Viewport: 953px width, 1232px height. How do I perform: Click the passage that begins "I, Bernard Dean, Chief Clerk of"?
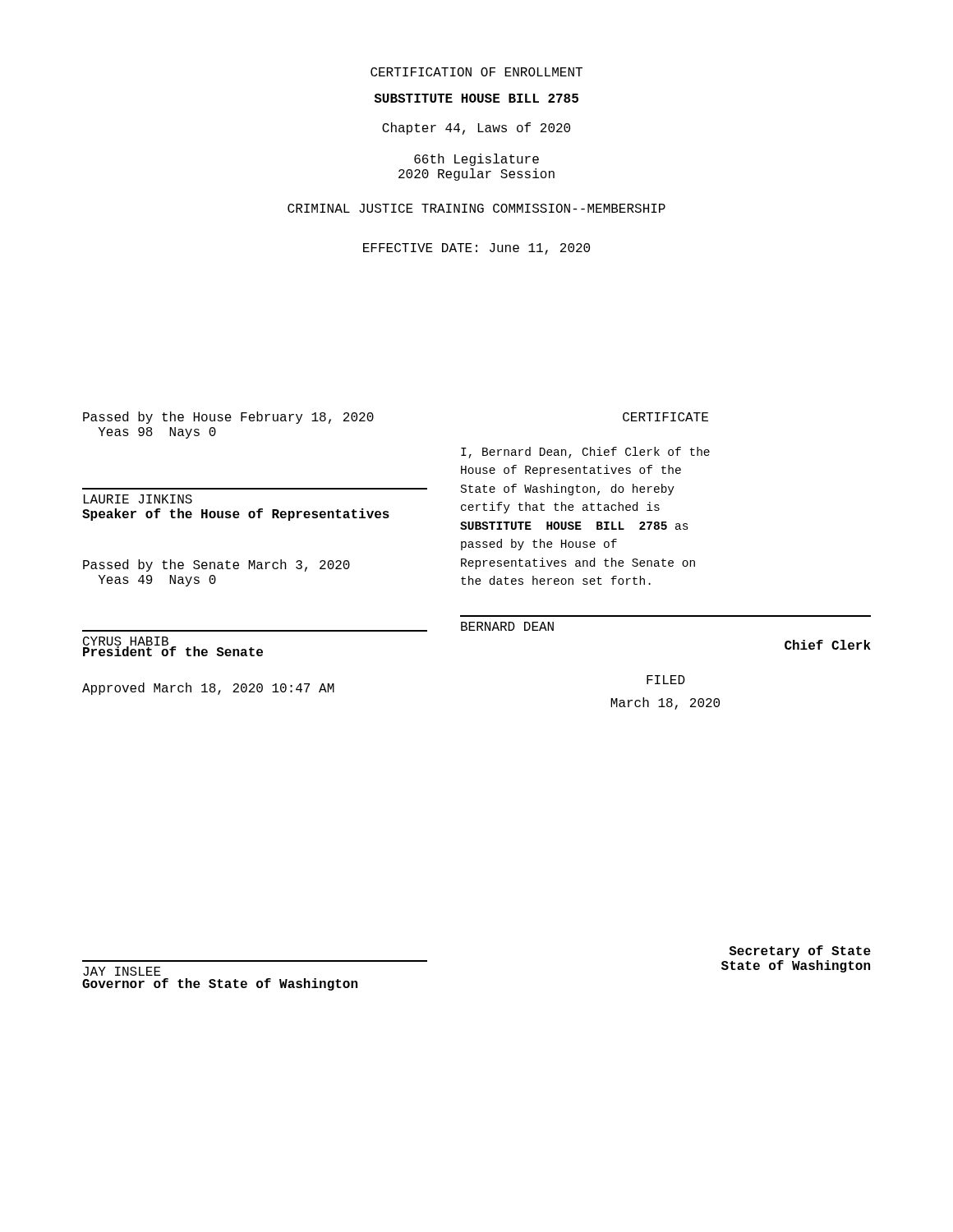[585, 517]
